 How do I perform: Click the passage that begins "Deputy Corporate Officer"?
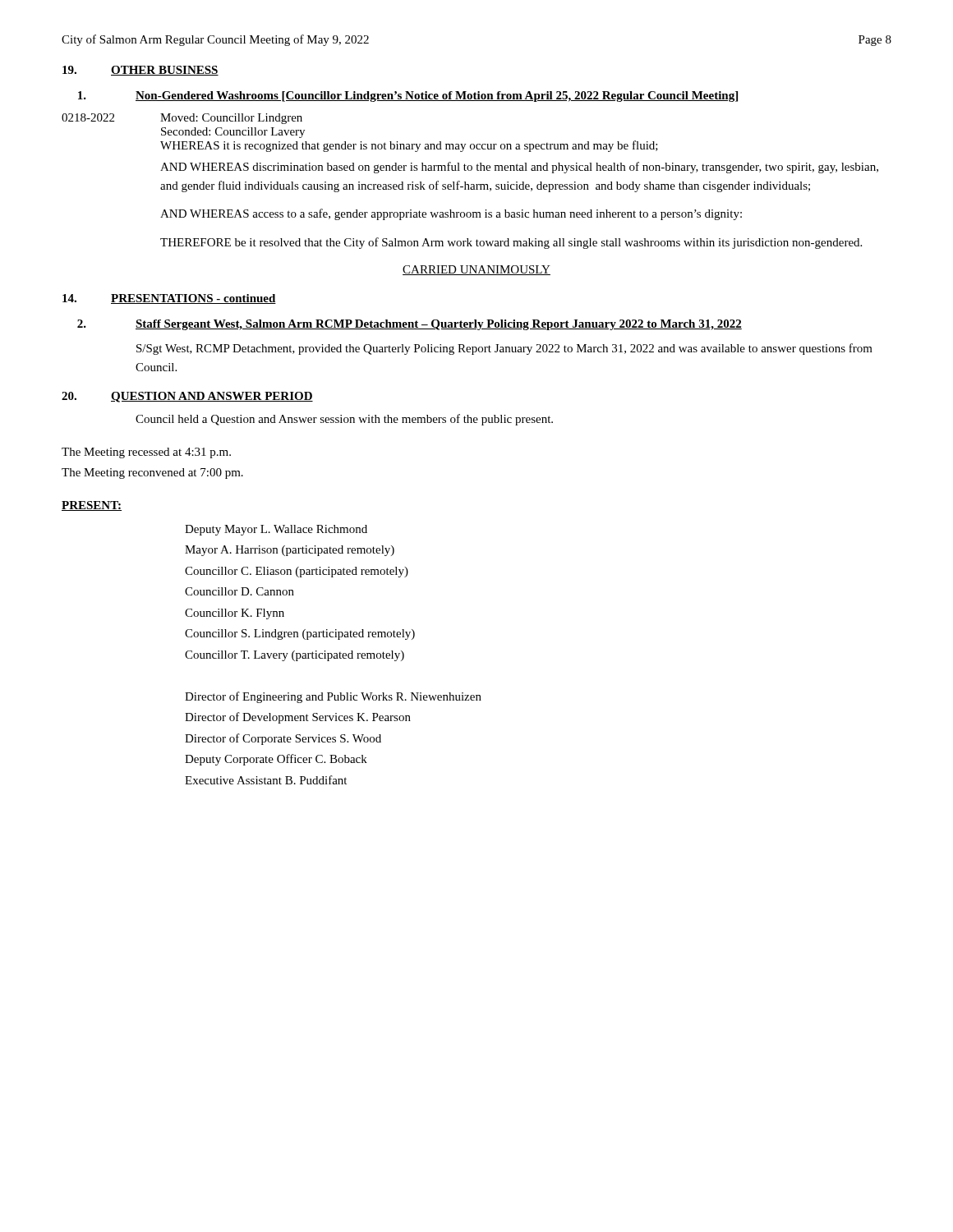tap(276, 759)
